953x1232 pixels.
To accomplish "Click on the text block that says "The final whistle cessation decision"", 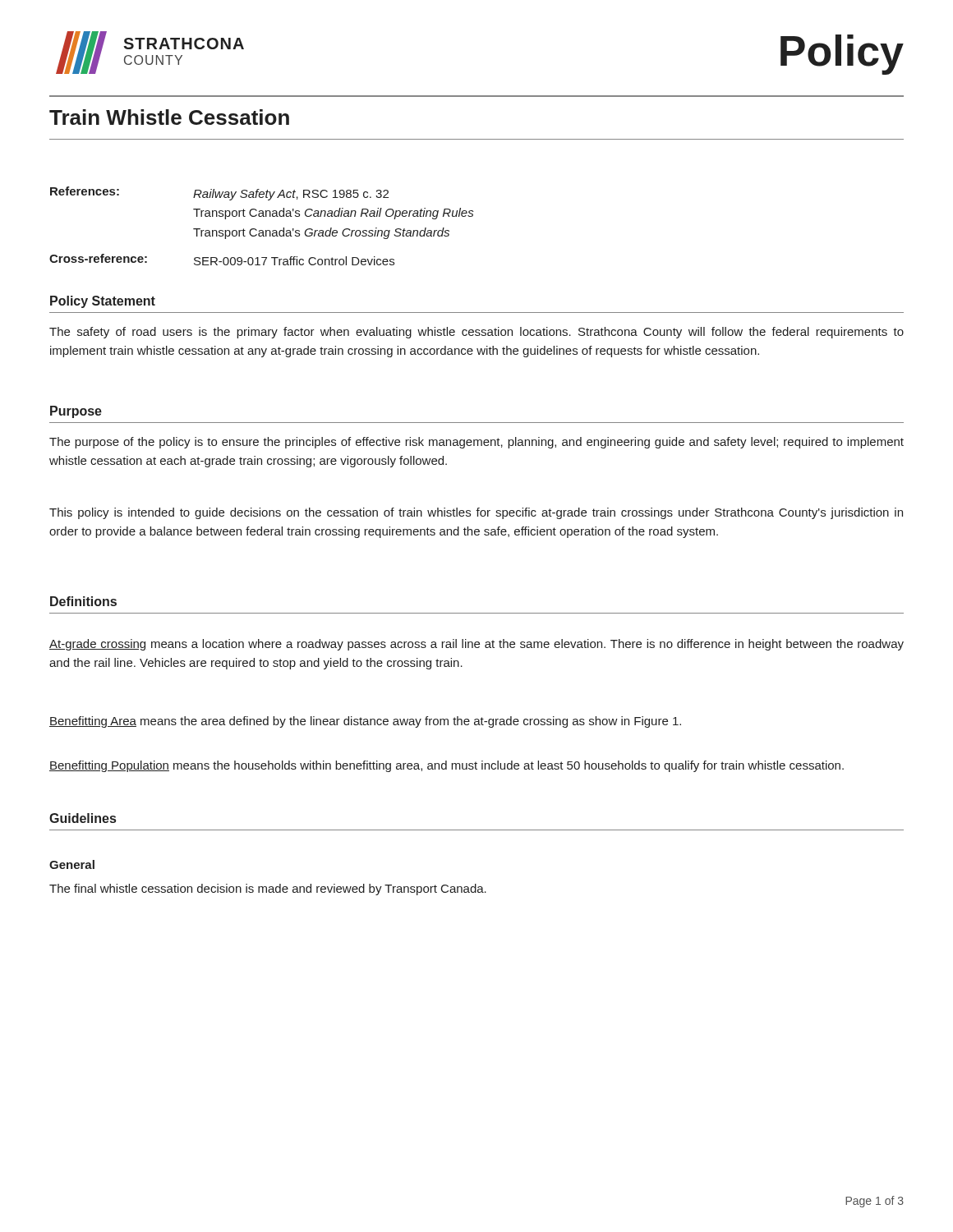I will [268, 888].
